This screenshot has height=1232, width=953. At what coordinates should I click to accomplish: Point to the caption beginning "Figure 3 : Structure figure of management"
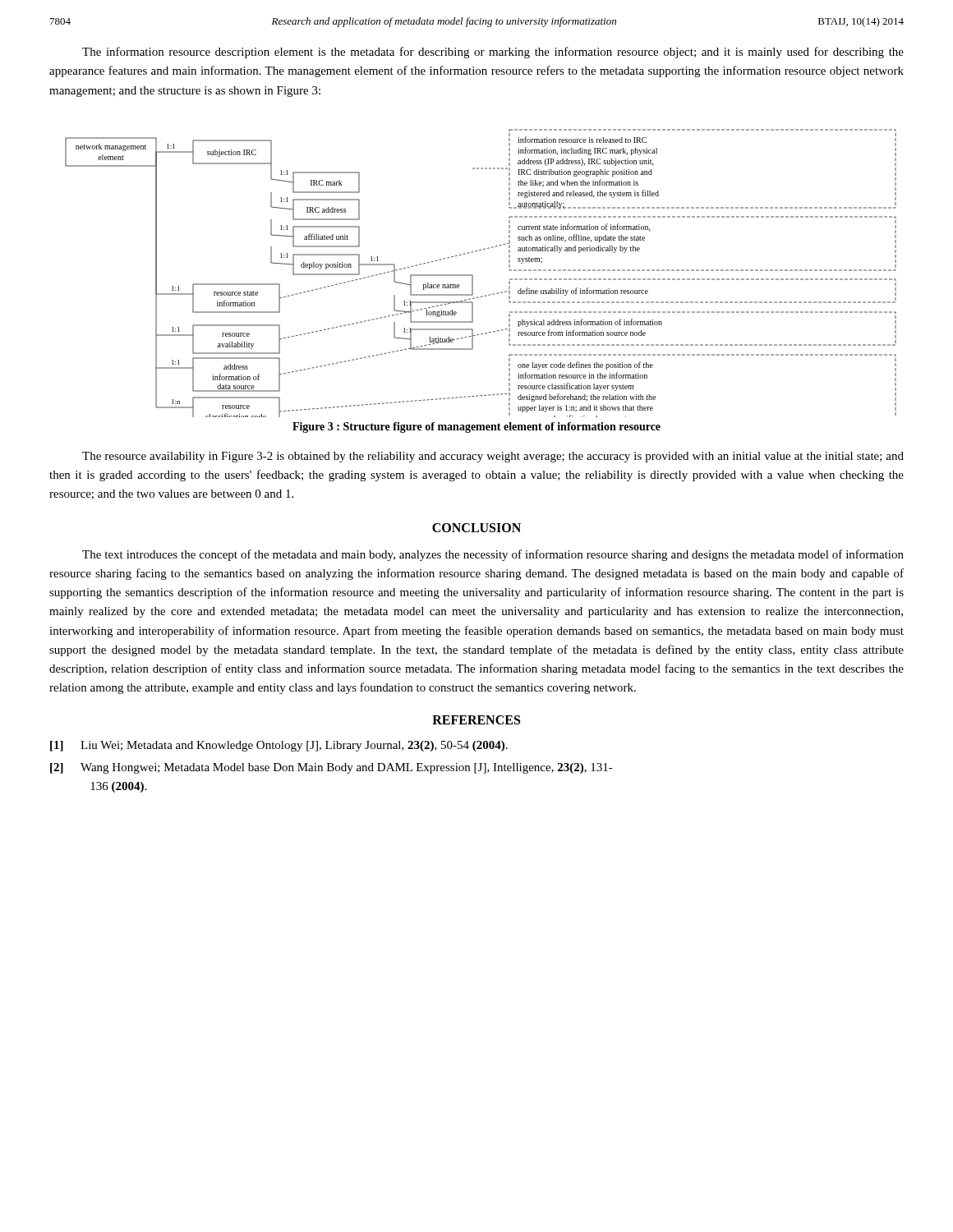pyautogui.click(x=476, y=427)
